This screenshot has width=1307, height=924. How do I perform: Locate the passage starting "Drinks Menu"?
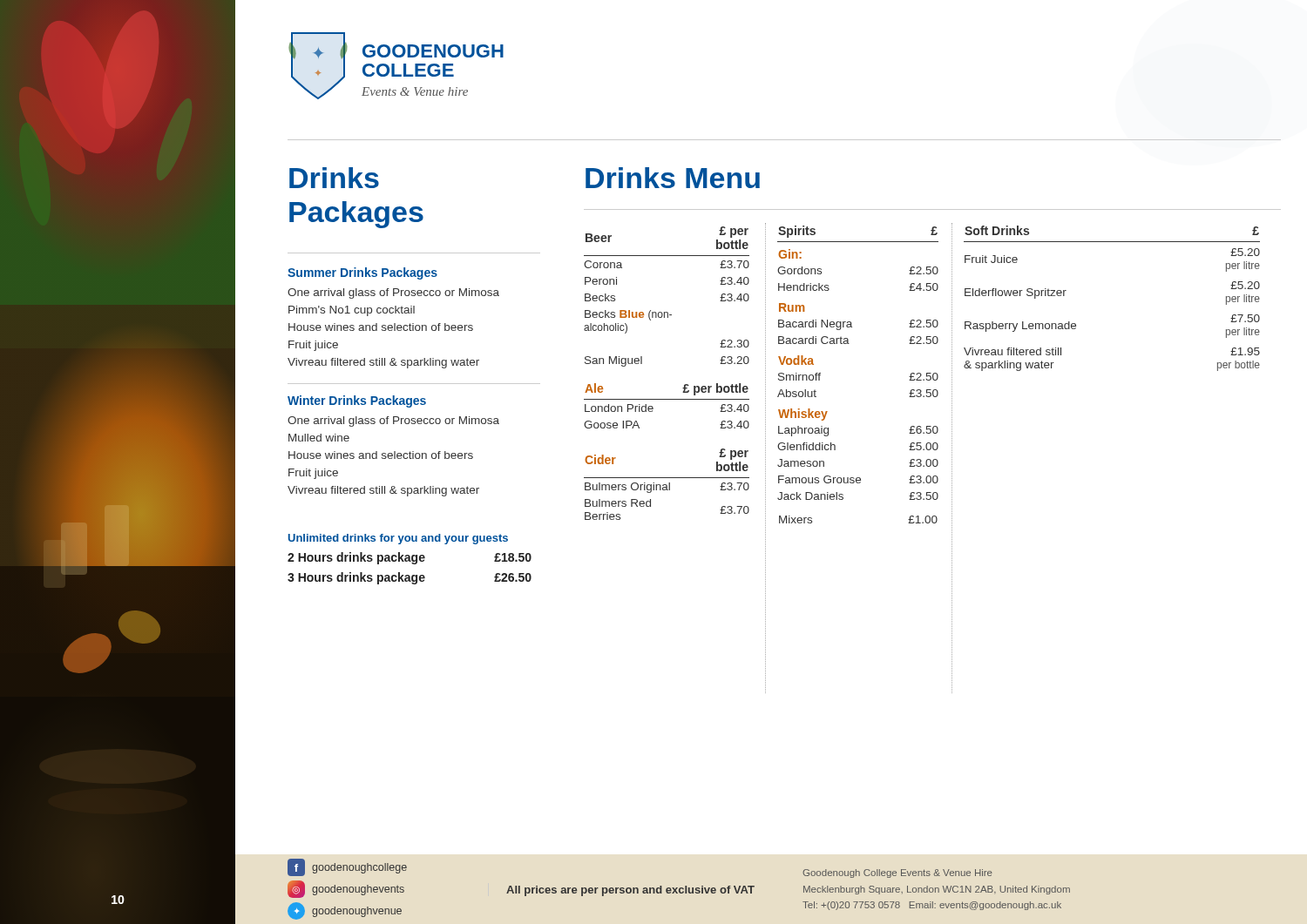[x=673, y=178]
